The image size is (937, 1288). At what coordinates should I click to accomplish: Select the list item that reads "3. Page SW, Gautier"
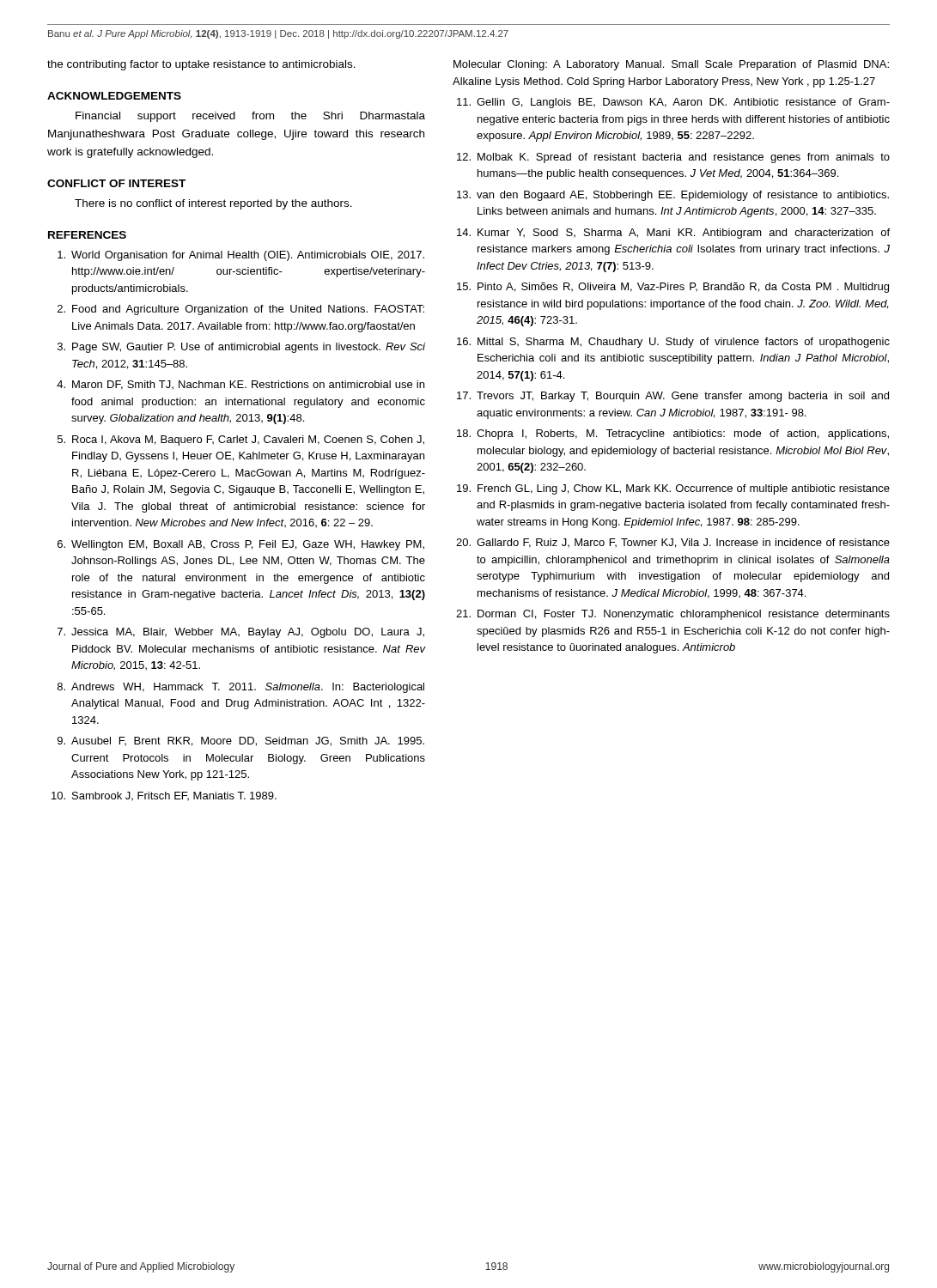(236, 355)
